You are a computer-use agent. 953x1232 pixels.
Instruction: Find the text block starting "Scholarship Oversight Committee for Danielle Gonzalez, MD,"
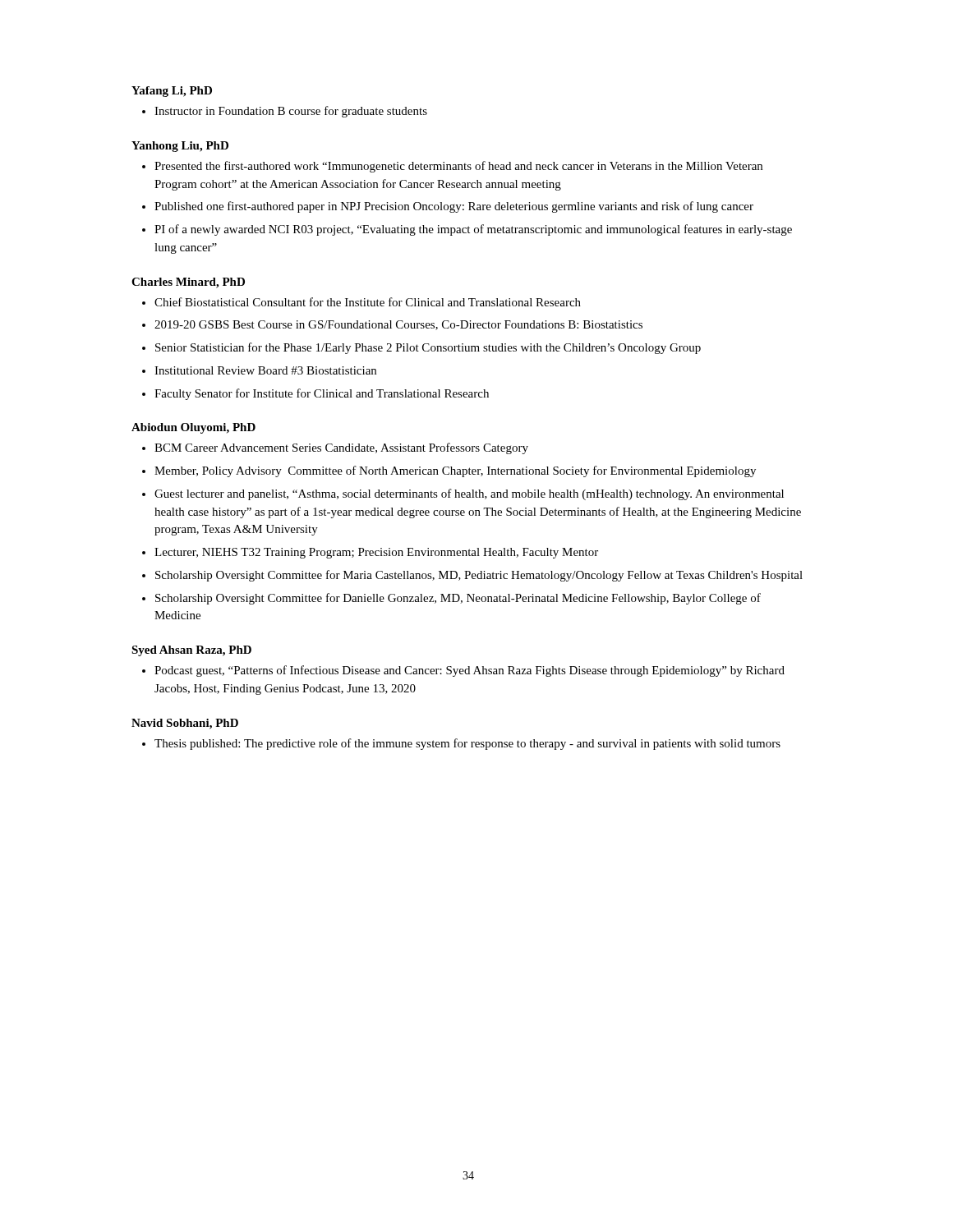tap(457, 606)
